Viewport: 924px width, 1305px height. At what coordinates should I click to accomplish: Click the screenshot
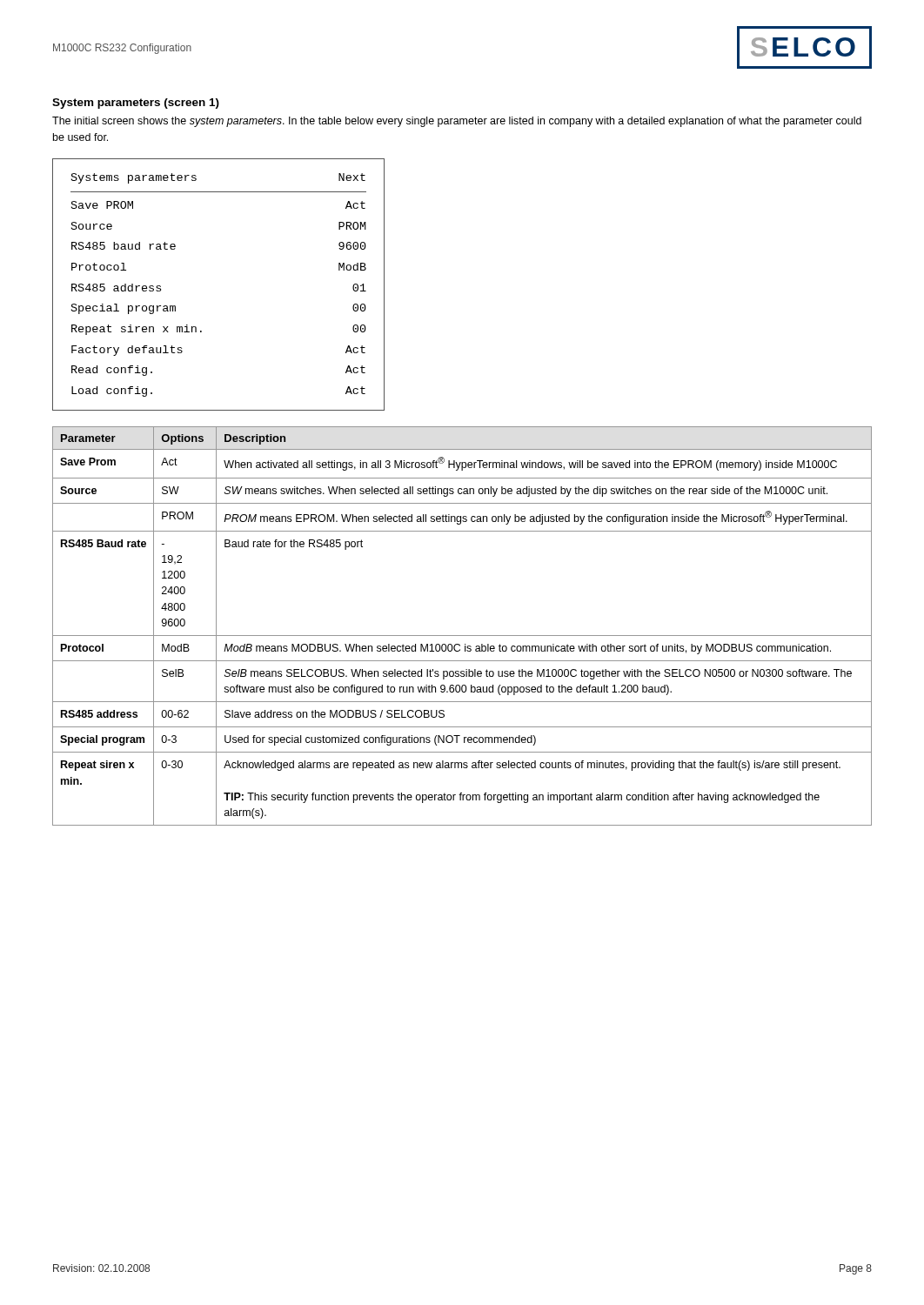[462, 284]
